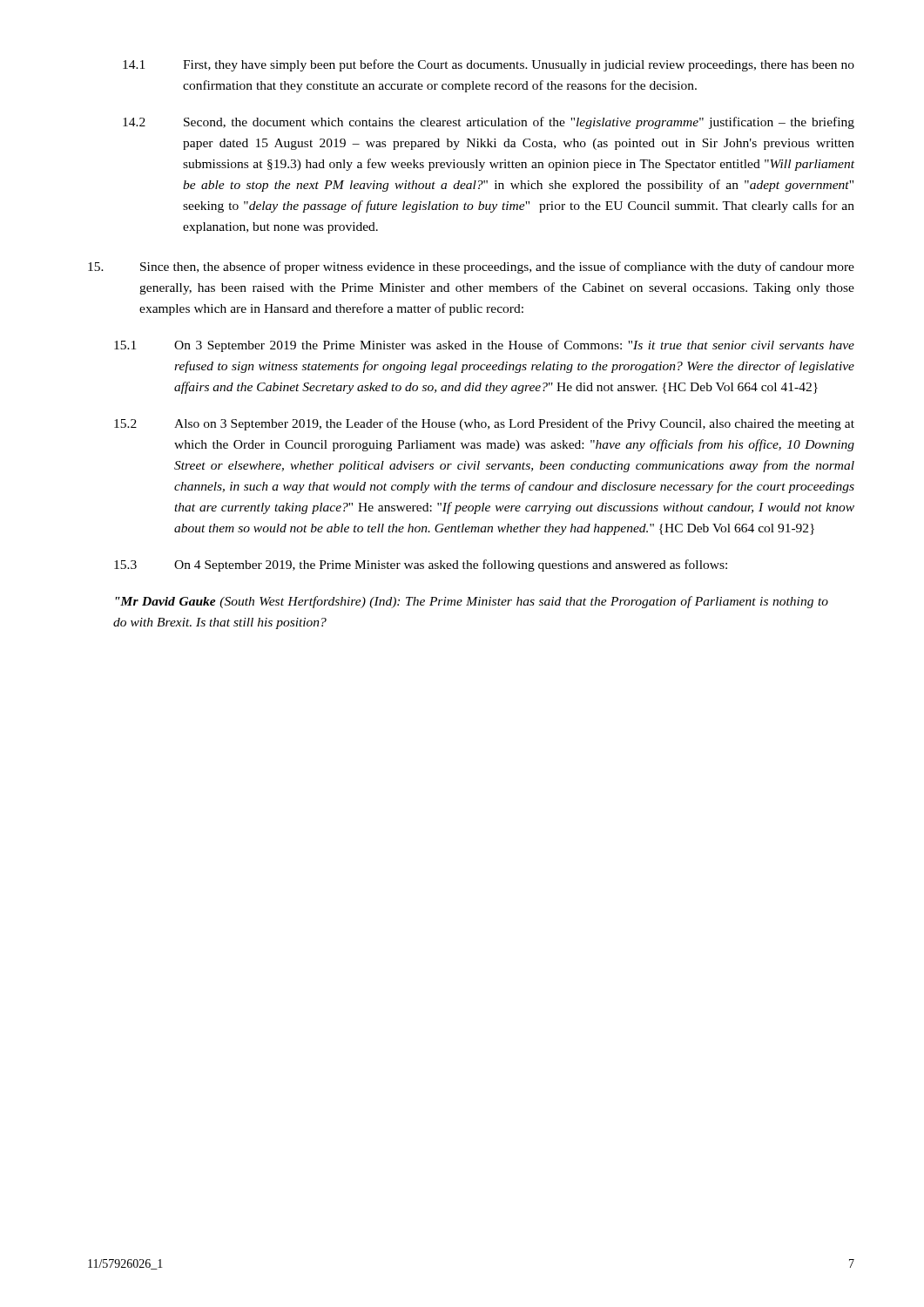924x1307 pixels.
Task: Find the block on this page that starts "15.1 On 3 September 2019"
Action: click(x=471, y=366)
